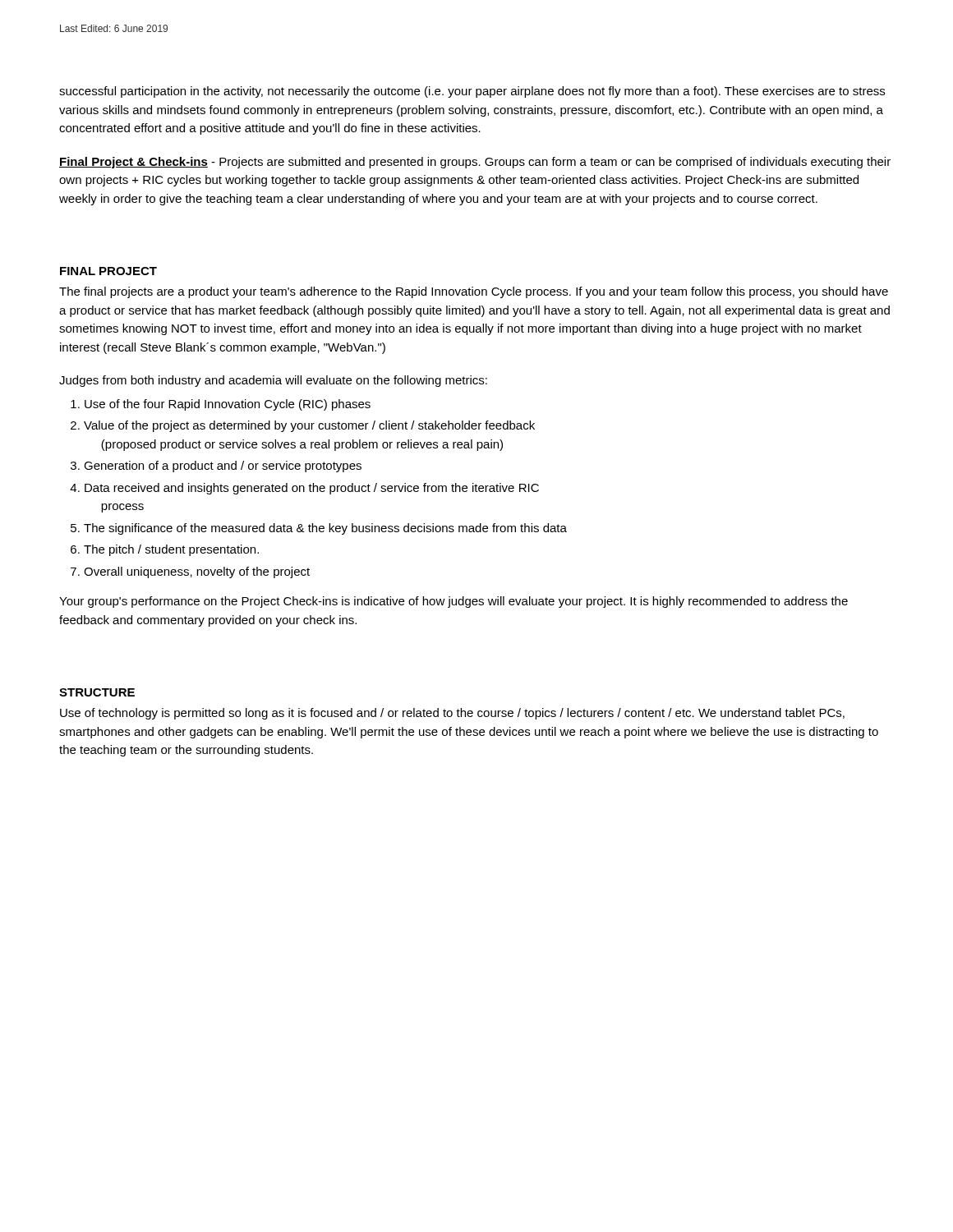Find the text block starting "Judges from both industry and academia will evaluate"

(274, 380)
